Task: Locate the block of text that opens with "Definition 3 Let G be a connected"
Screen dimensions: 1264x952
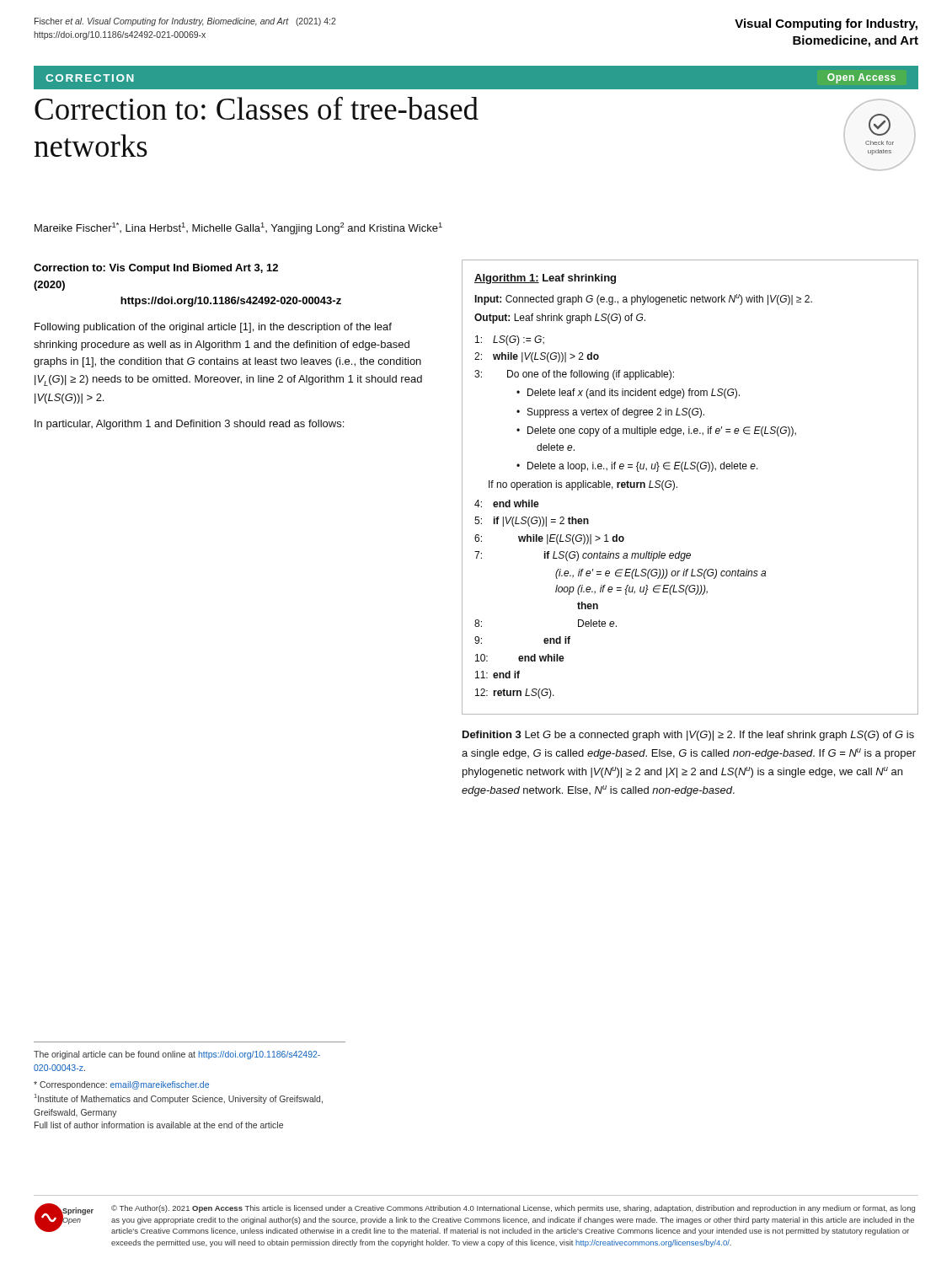Action: pyautogui.click(x=689, y=762)
